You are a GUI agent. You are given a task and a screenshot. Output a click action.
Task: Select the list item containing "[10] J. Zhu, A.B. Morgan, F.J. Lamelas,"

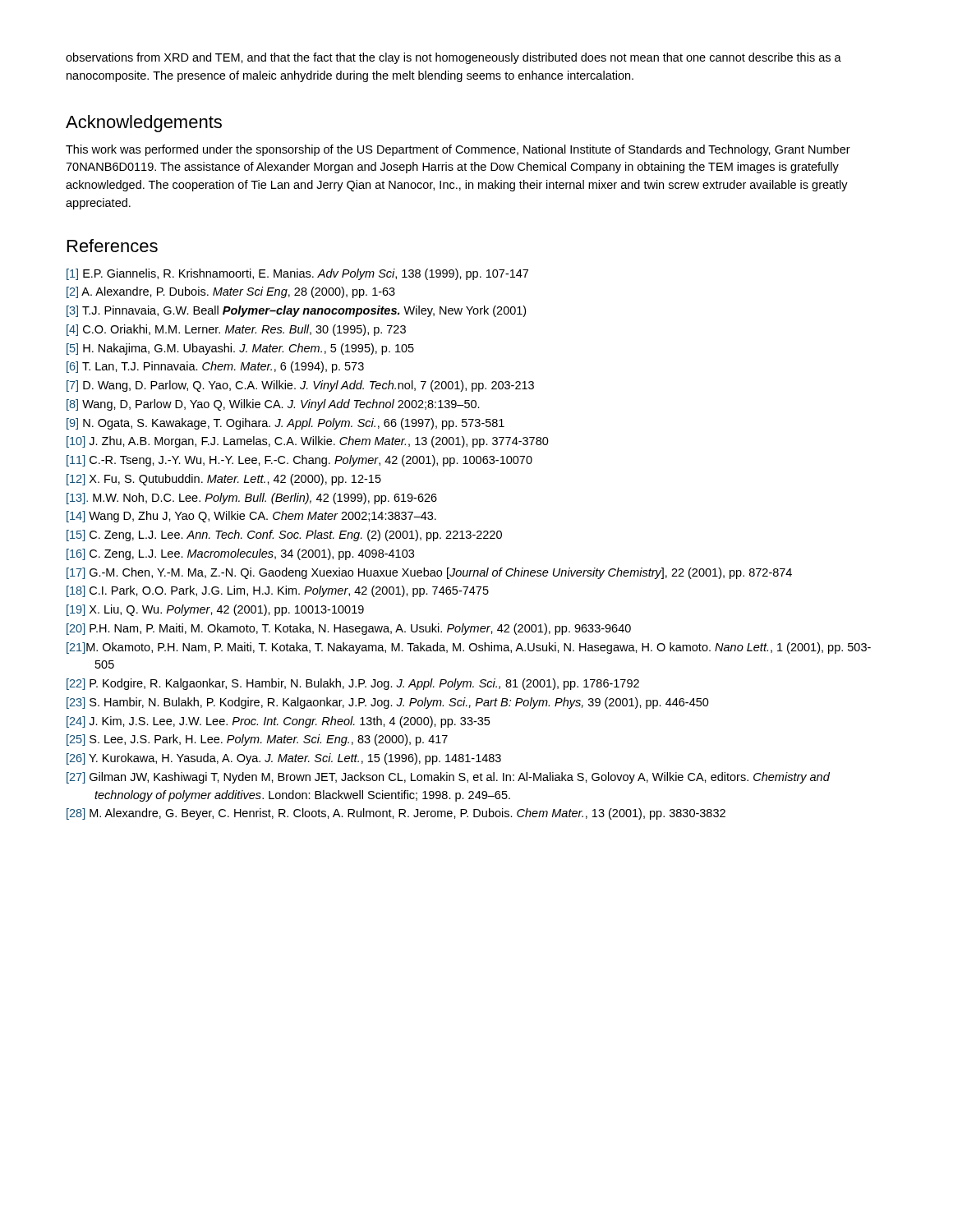pyautogui.click(x=307, y=441)
